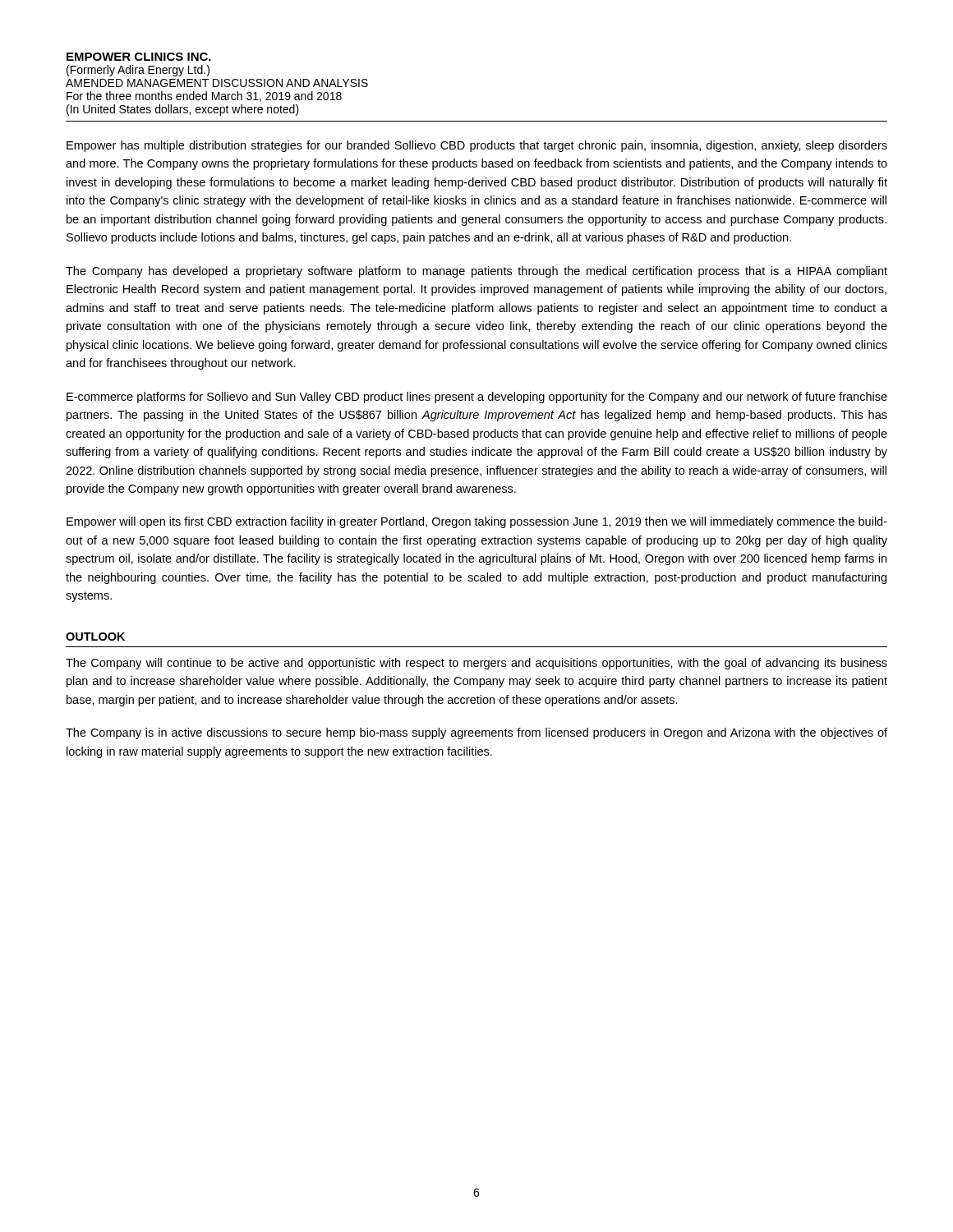Find the text block that says "Empower has multiple distribution strategies for our"
The image size is (953, 1232).
[476, 192]
